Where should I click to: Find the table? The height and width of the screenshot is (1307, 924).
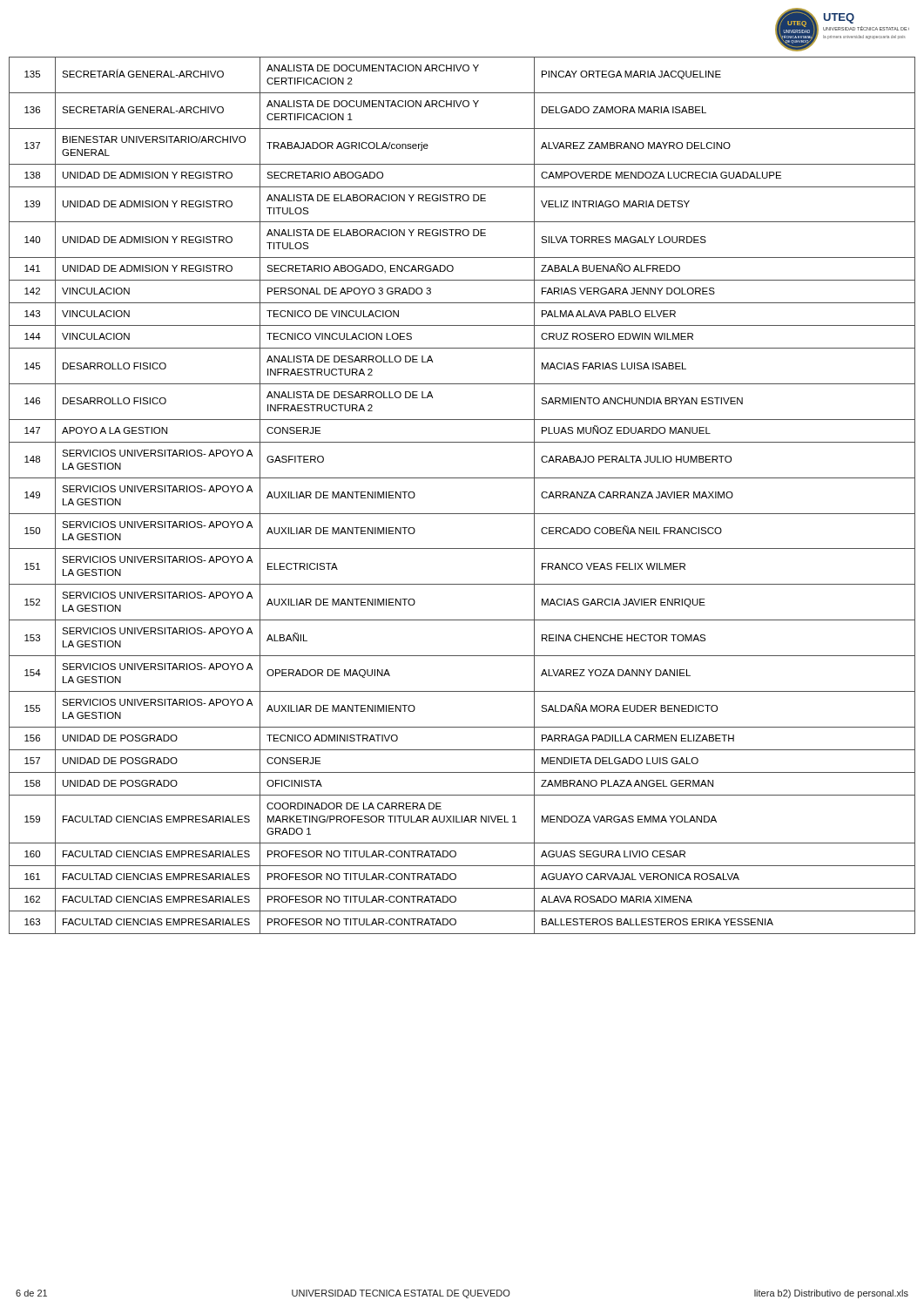(x=462, y=495)
